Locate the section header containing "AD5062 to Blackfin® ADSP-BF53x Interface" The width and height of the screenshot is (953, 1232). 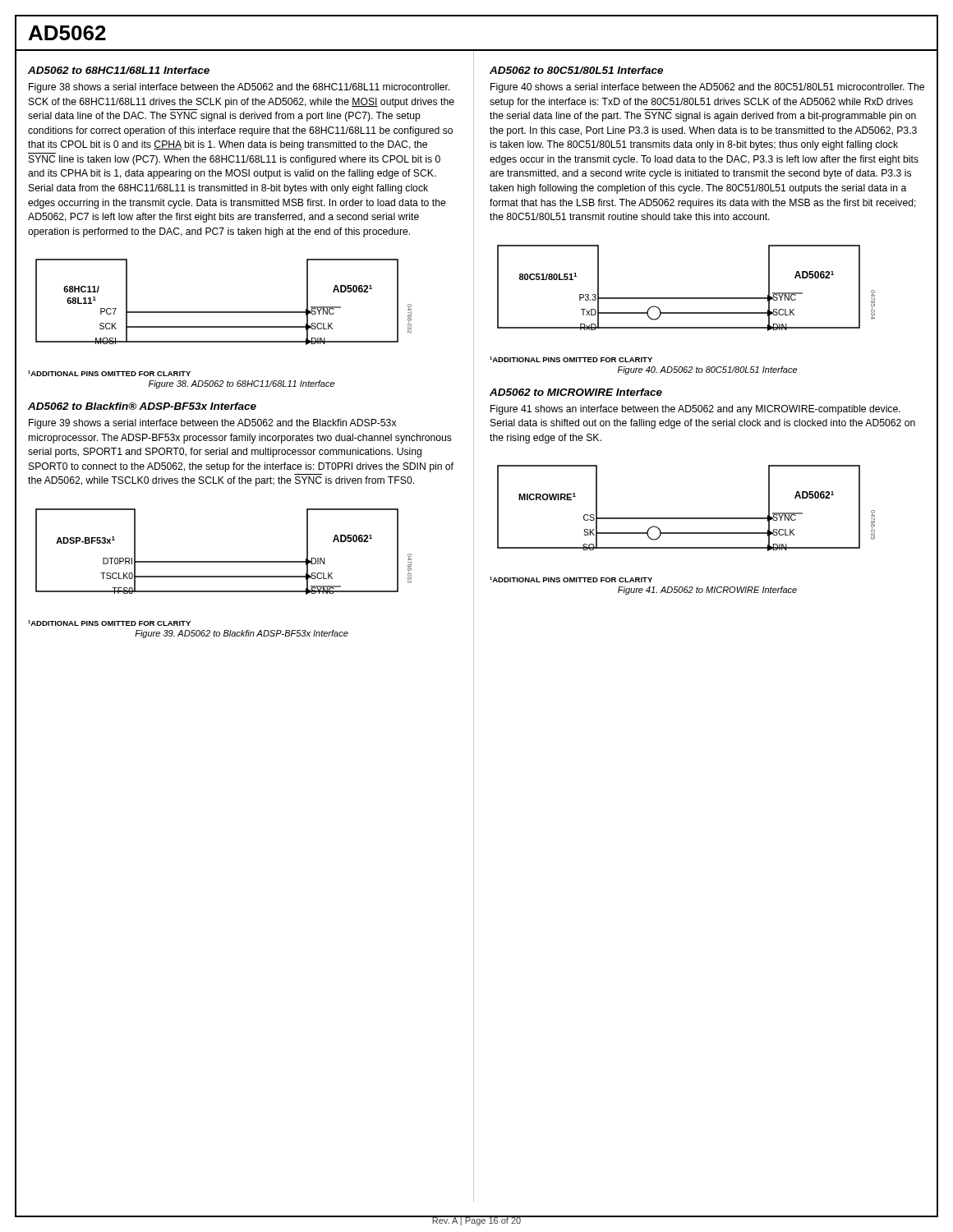[142, 406]
